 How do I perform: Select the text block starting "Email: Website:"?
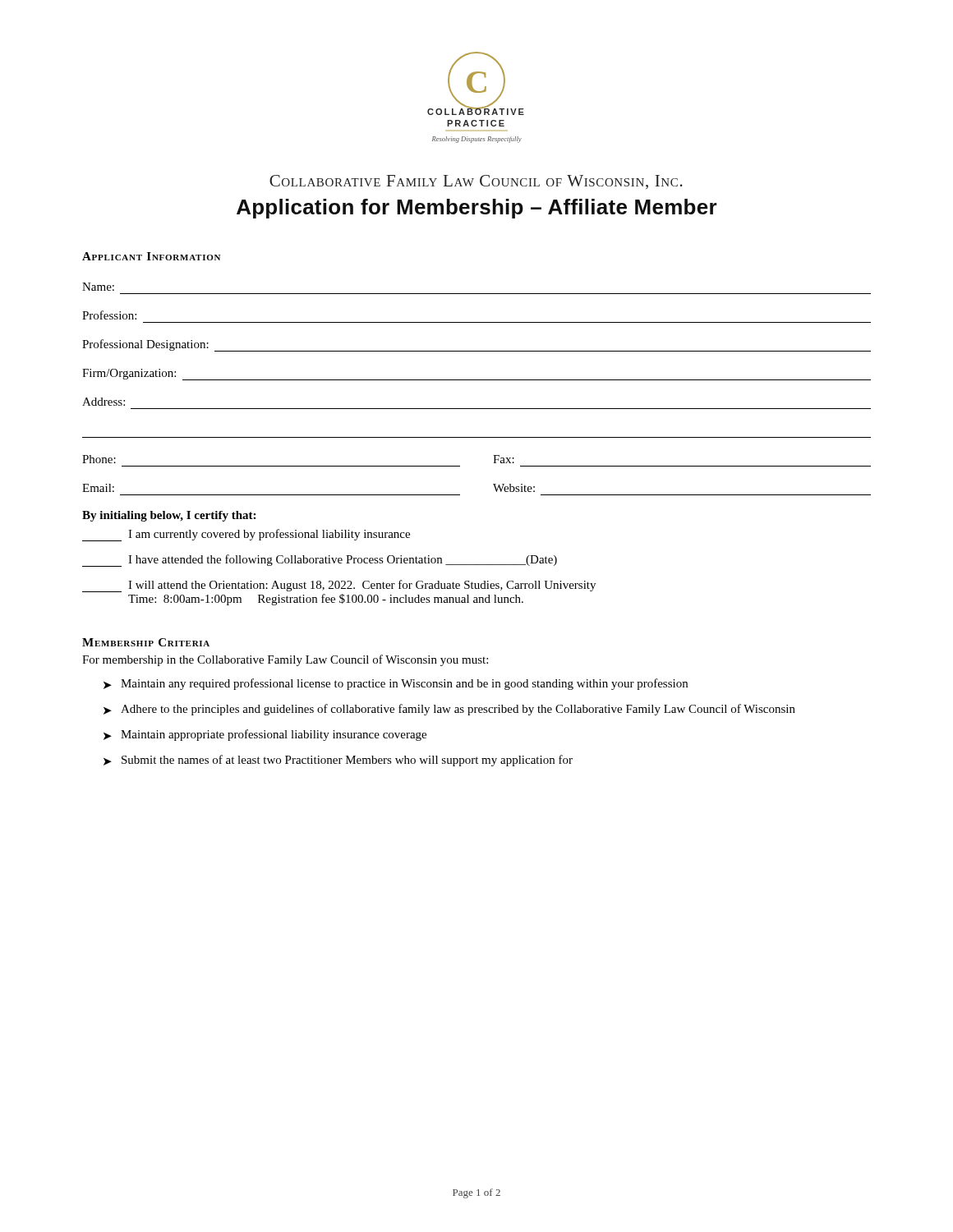click(94, 487)
